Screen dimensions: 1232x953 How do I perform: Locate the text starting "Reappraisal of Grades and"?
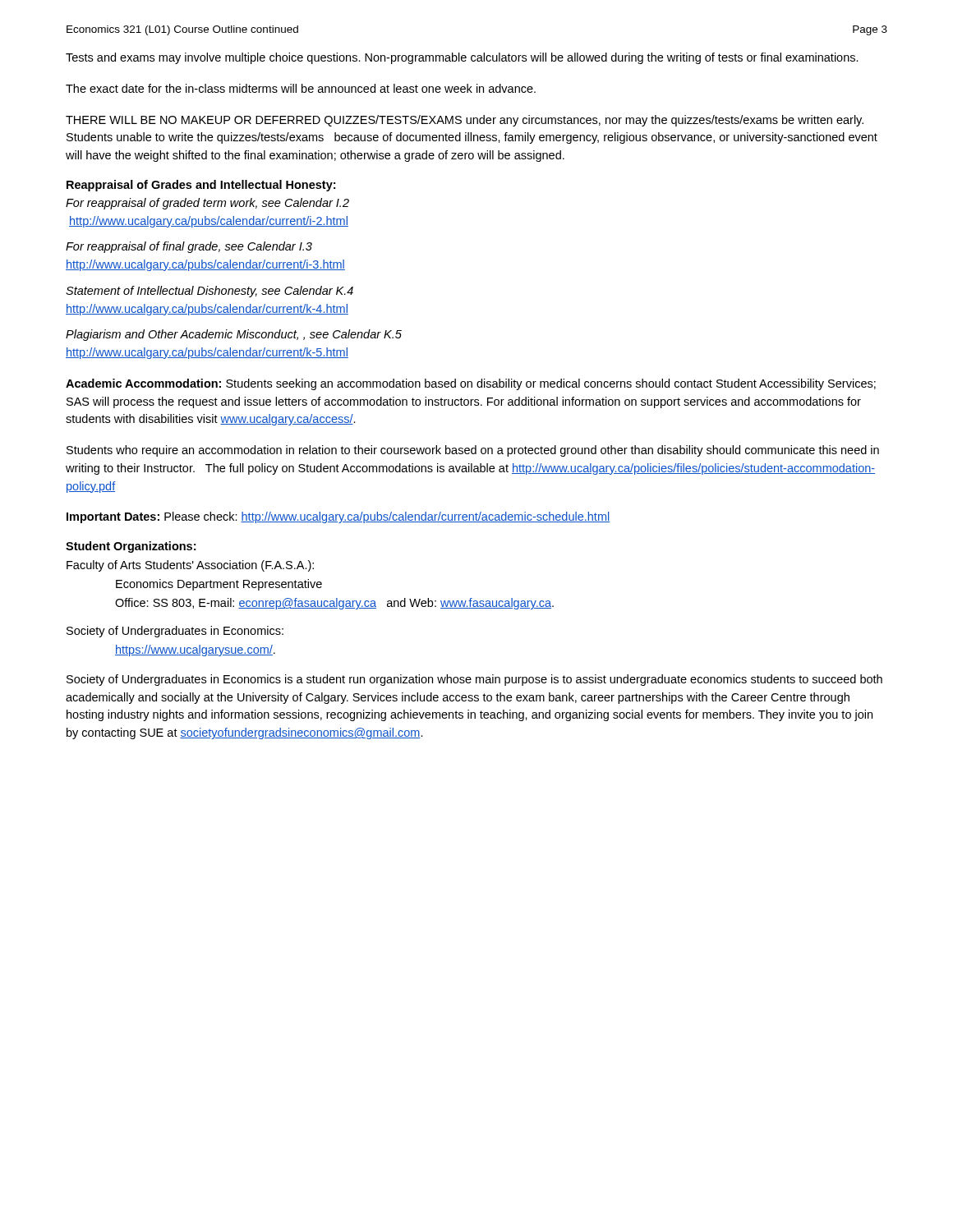pyautogui.click(x=201, y=185)
